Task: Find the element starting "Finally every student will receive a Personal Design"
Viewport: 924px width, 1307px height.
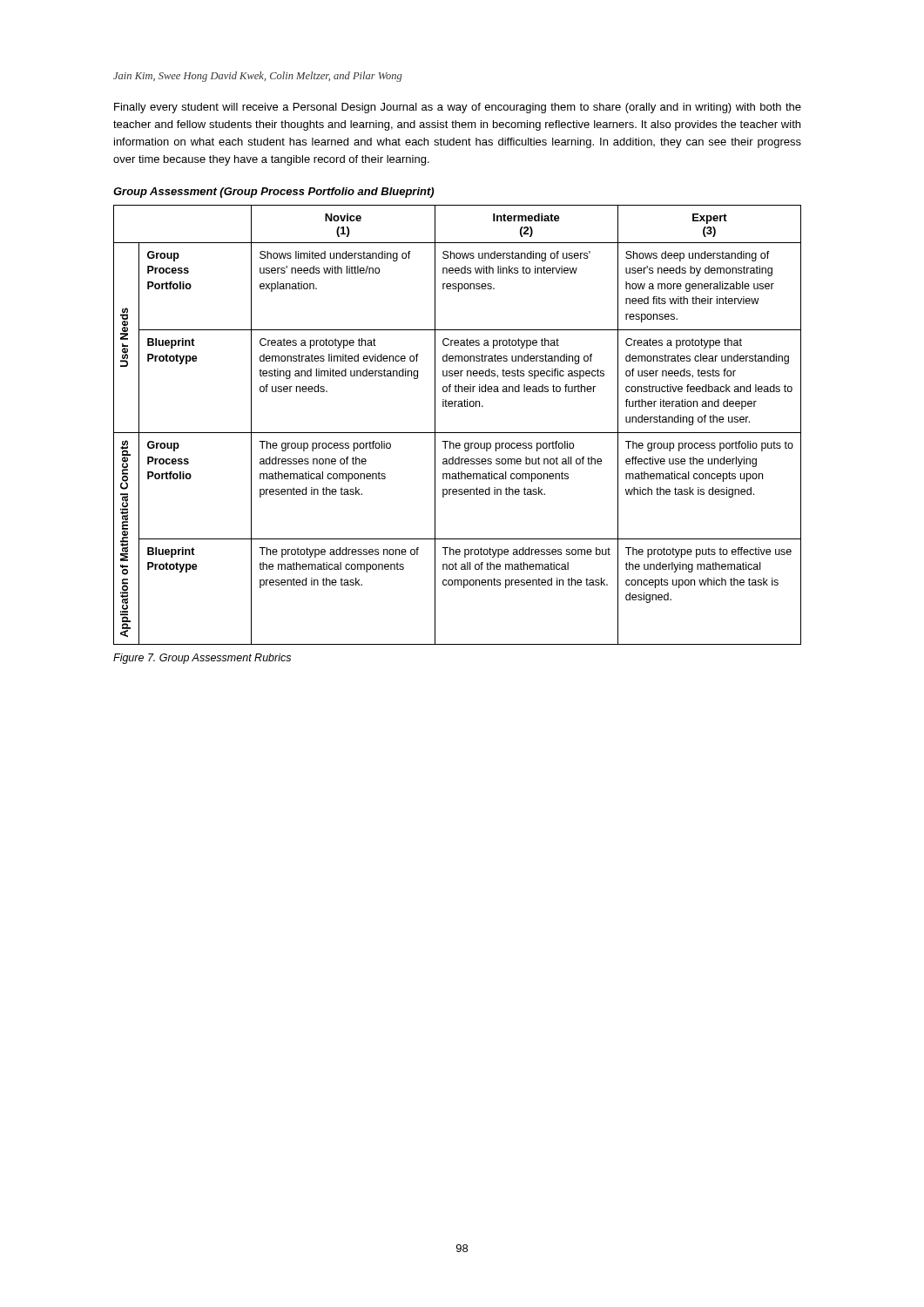Action: click(457, 133)
